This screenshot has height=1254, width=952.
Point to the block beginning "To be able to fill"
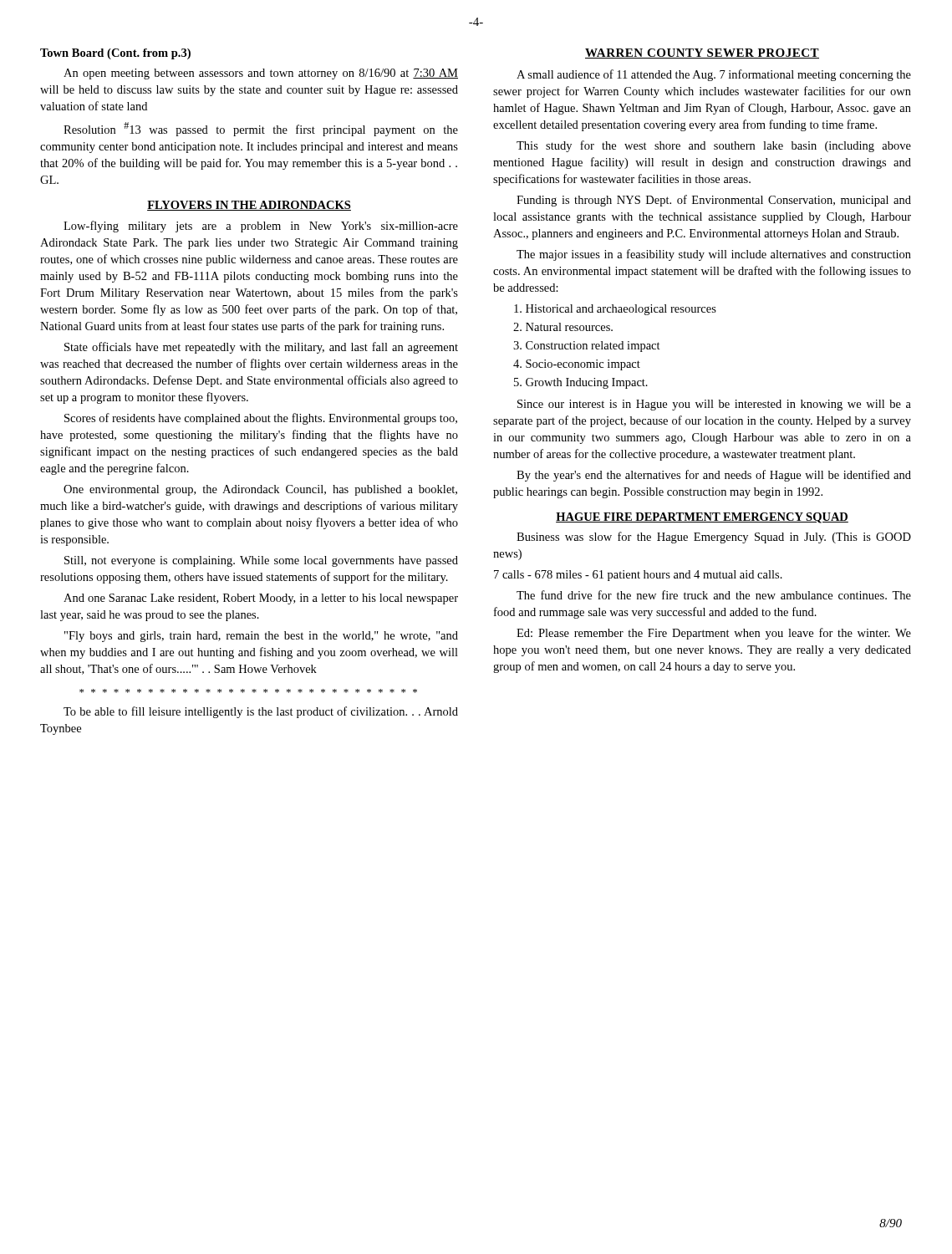coord(249,720)
